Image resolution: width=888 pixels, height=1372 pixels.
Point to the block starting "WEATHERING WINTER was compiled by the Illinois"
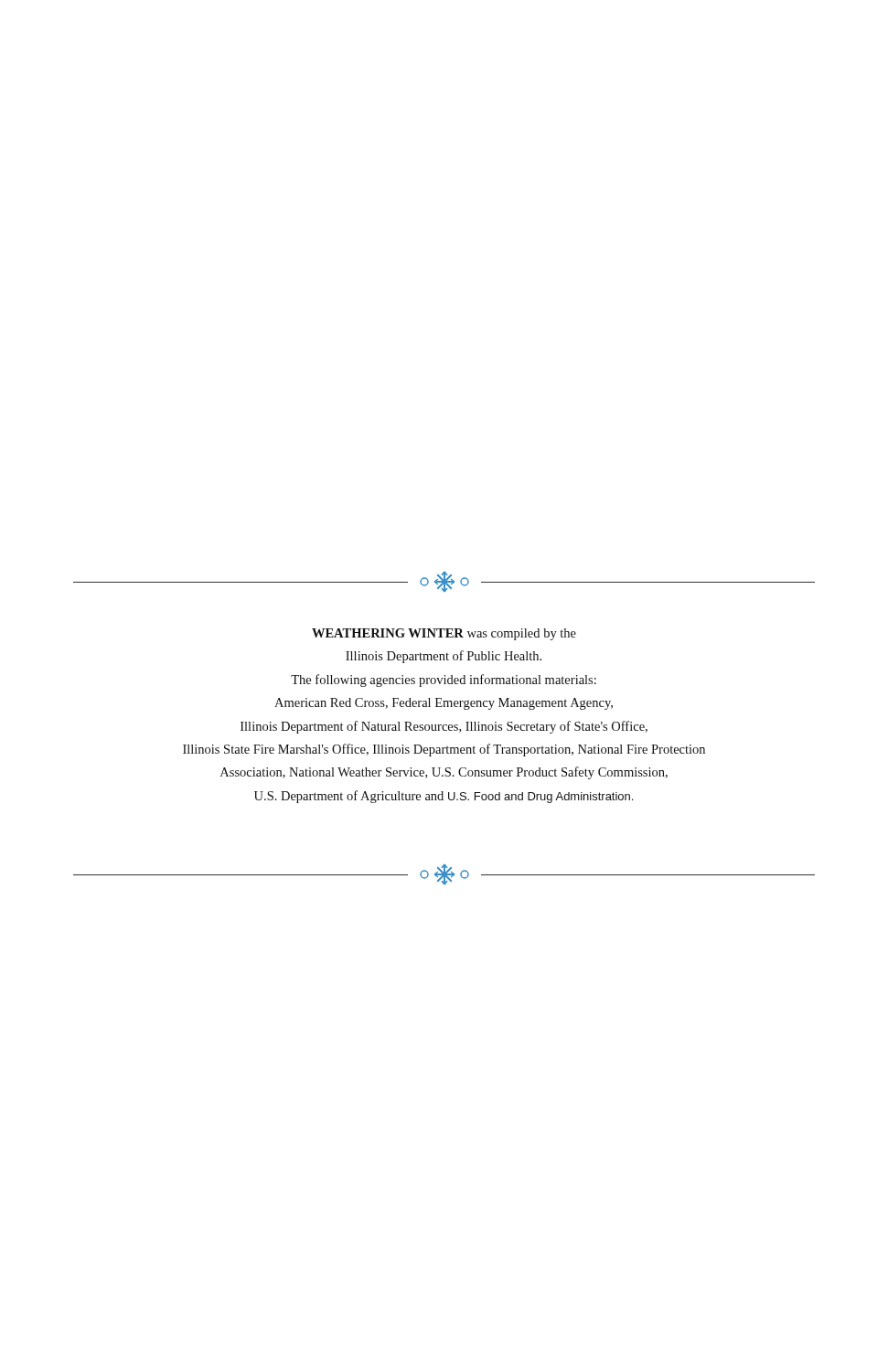click(444, 714)
